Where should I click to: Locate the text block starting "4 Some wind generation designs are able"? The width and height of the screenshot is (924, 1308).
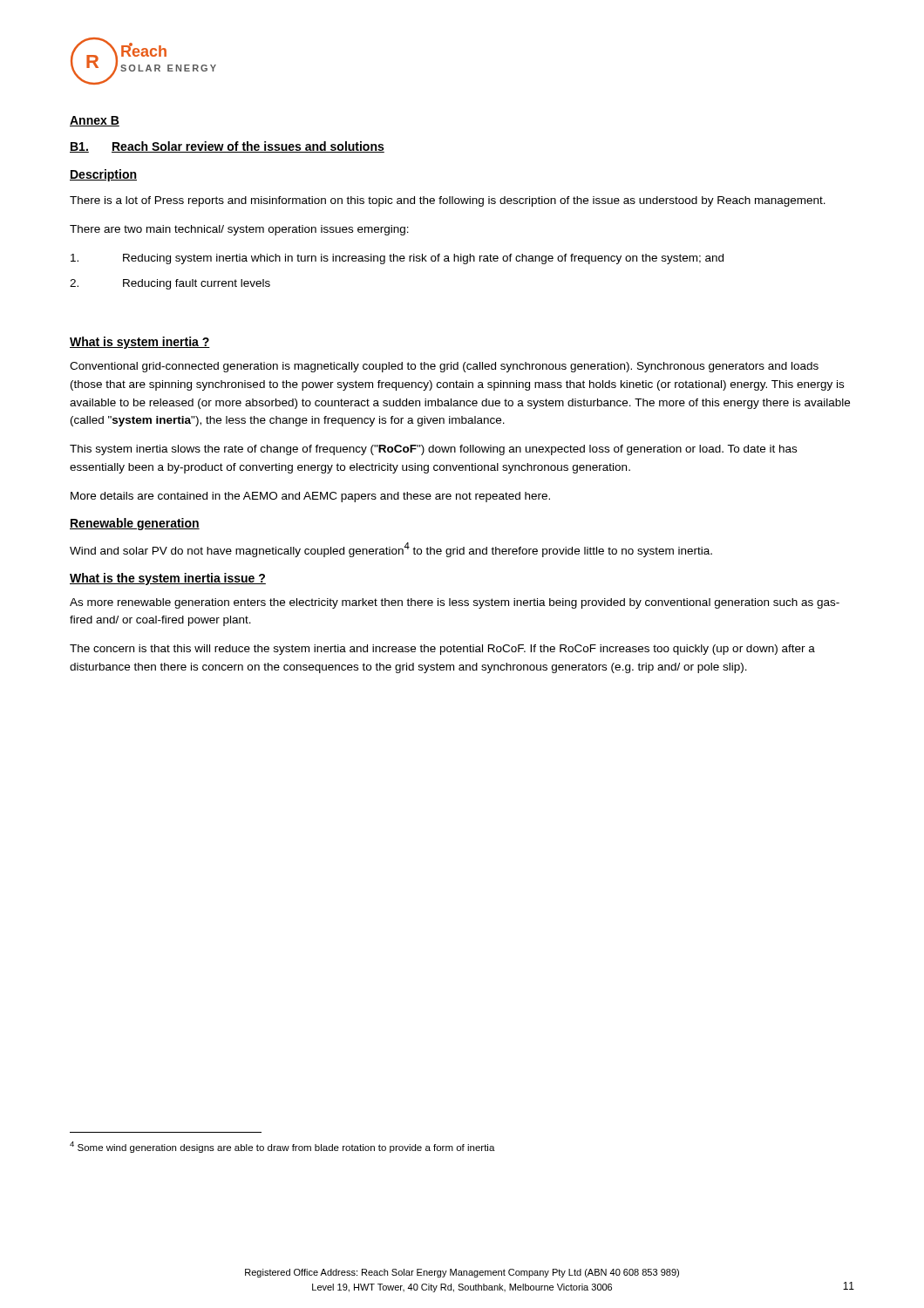click(x=282, y=1146)
